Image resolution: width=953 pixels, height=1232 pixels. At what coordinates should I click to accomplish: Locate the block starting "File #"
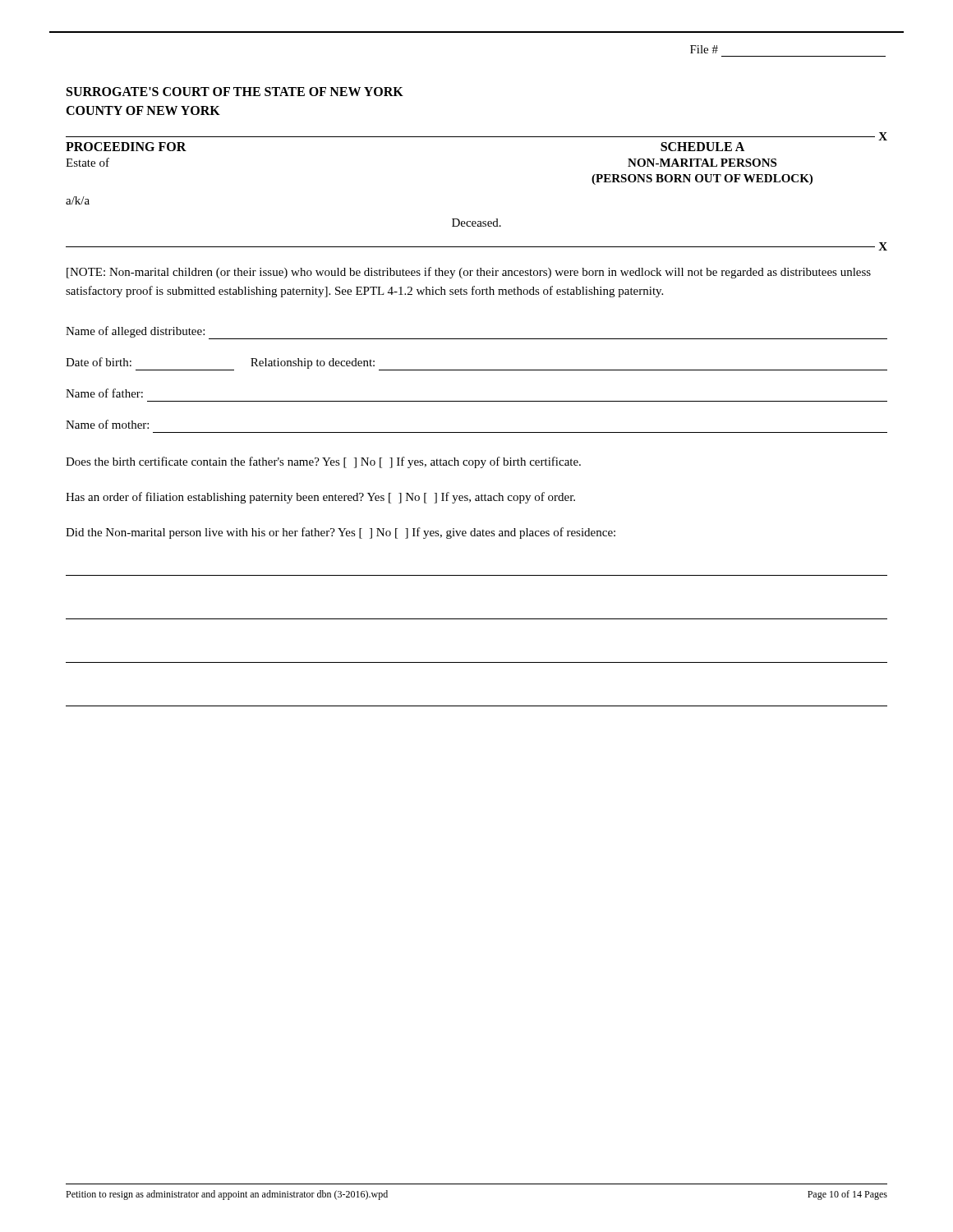click(788, 50)
